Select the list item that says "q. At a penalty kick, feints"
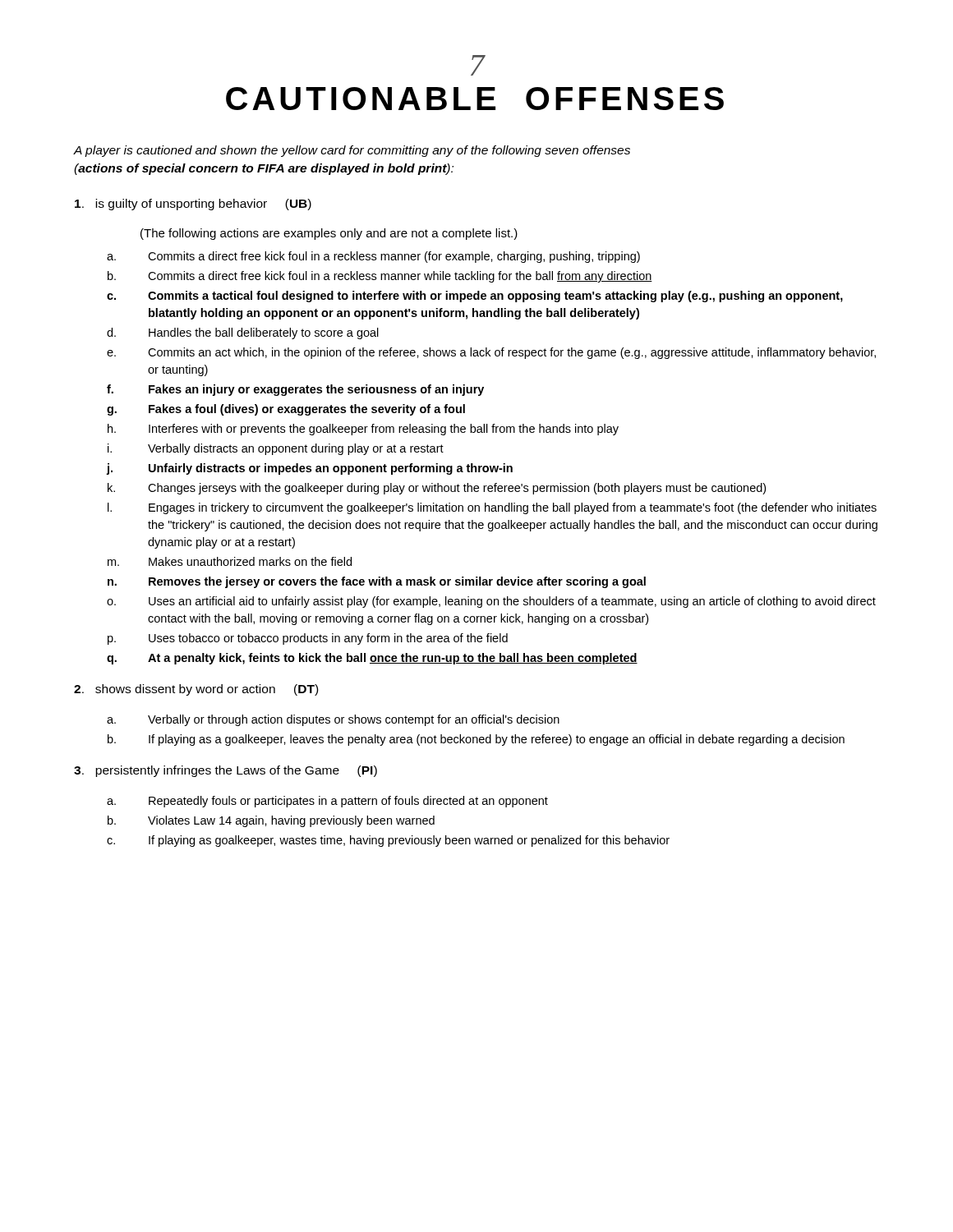Viewport: 953px width, 1232px height. click(493, 659)
